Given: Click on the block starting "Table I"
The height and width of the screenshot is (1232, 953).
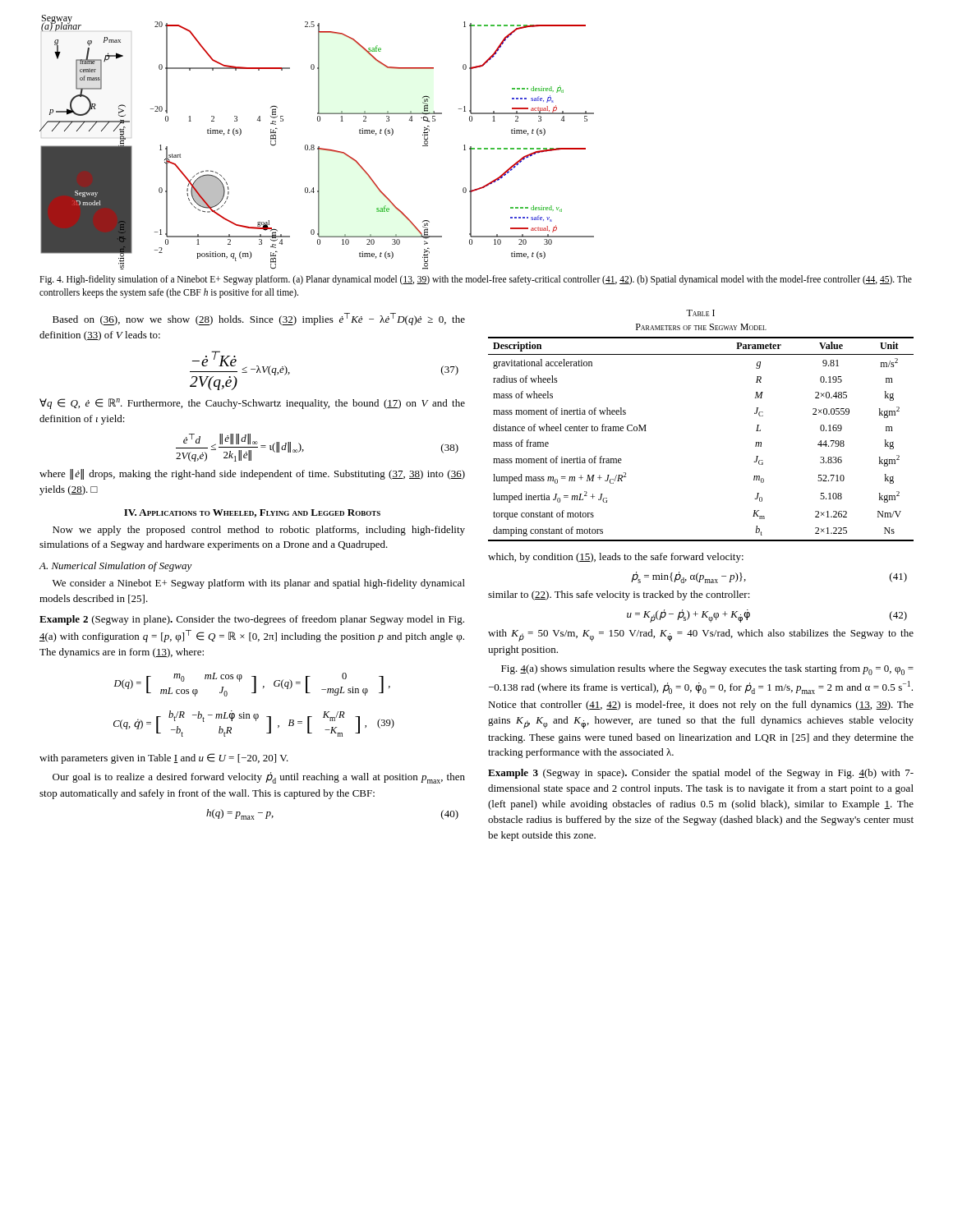Looking at the screenshot, I should [701, 313].
